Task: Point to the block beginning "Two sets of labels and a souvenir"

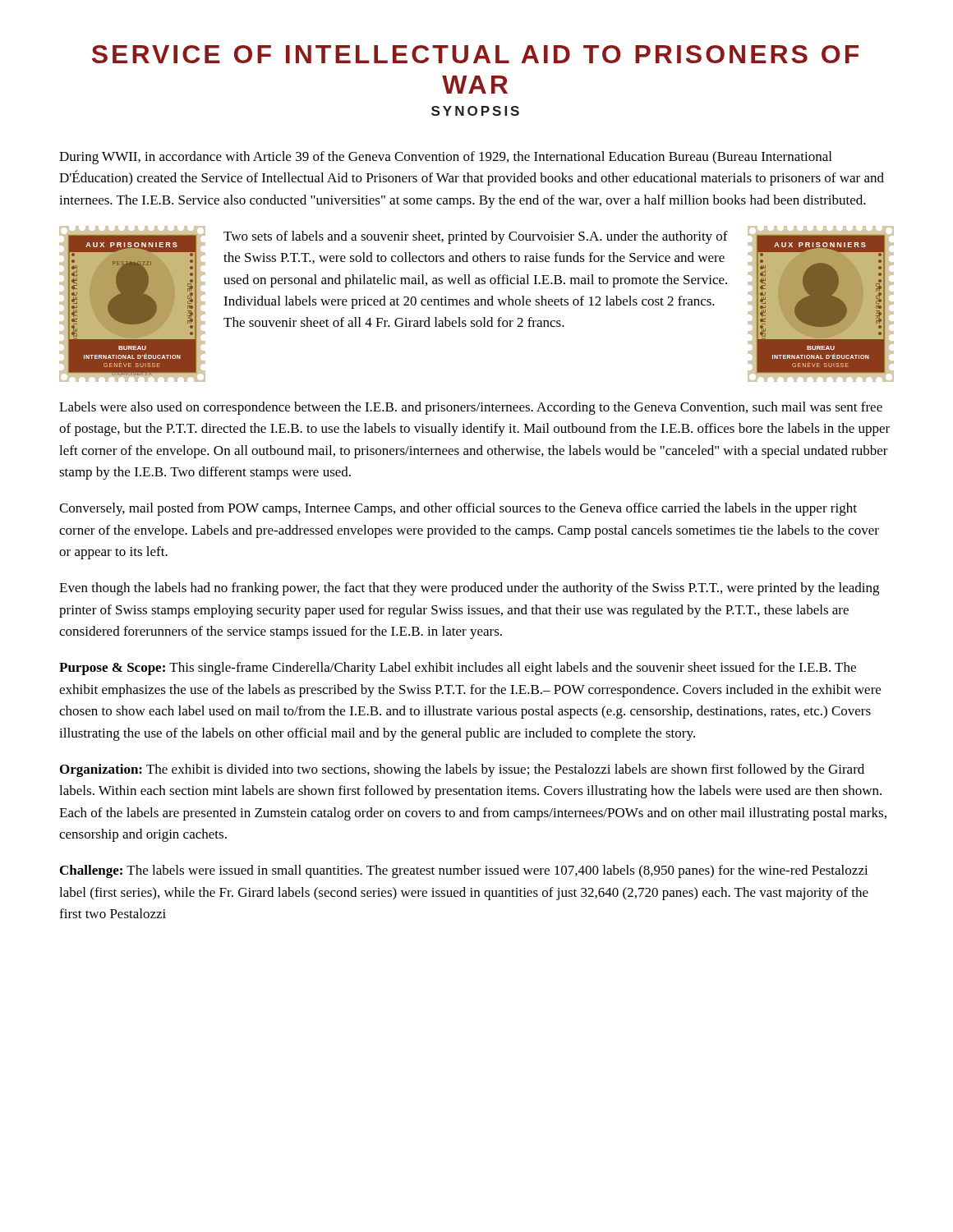Action: point(476,279)
